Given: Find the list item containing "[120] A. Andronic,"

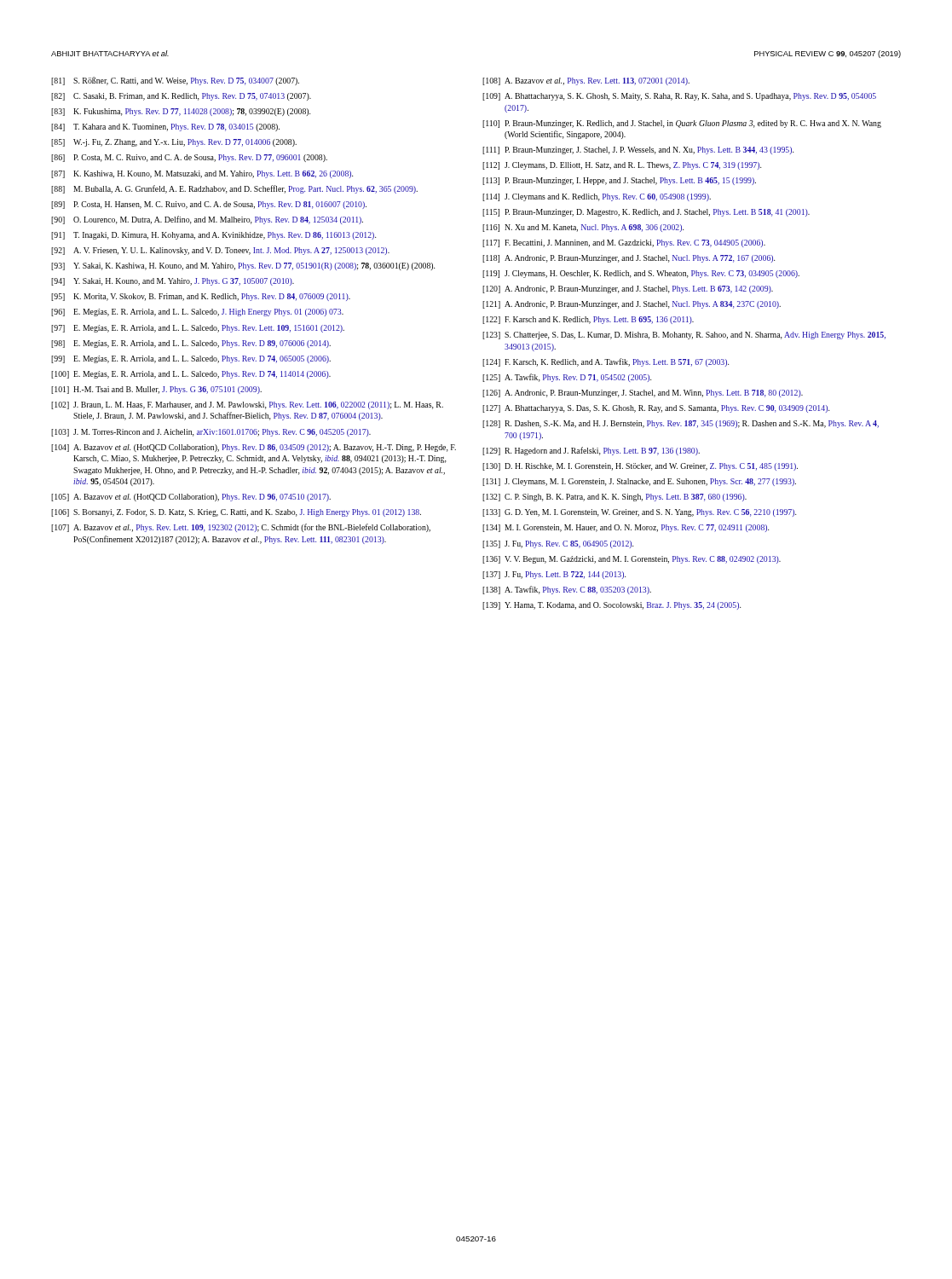Looking at the screenshot, I should [686, 289].
